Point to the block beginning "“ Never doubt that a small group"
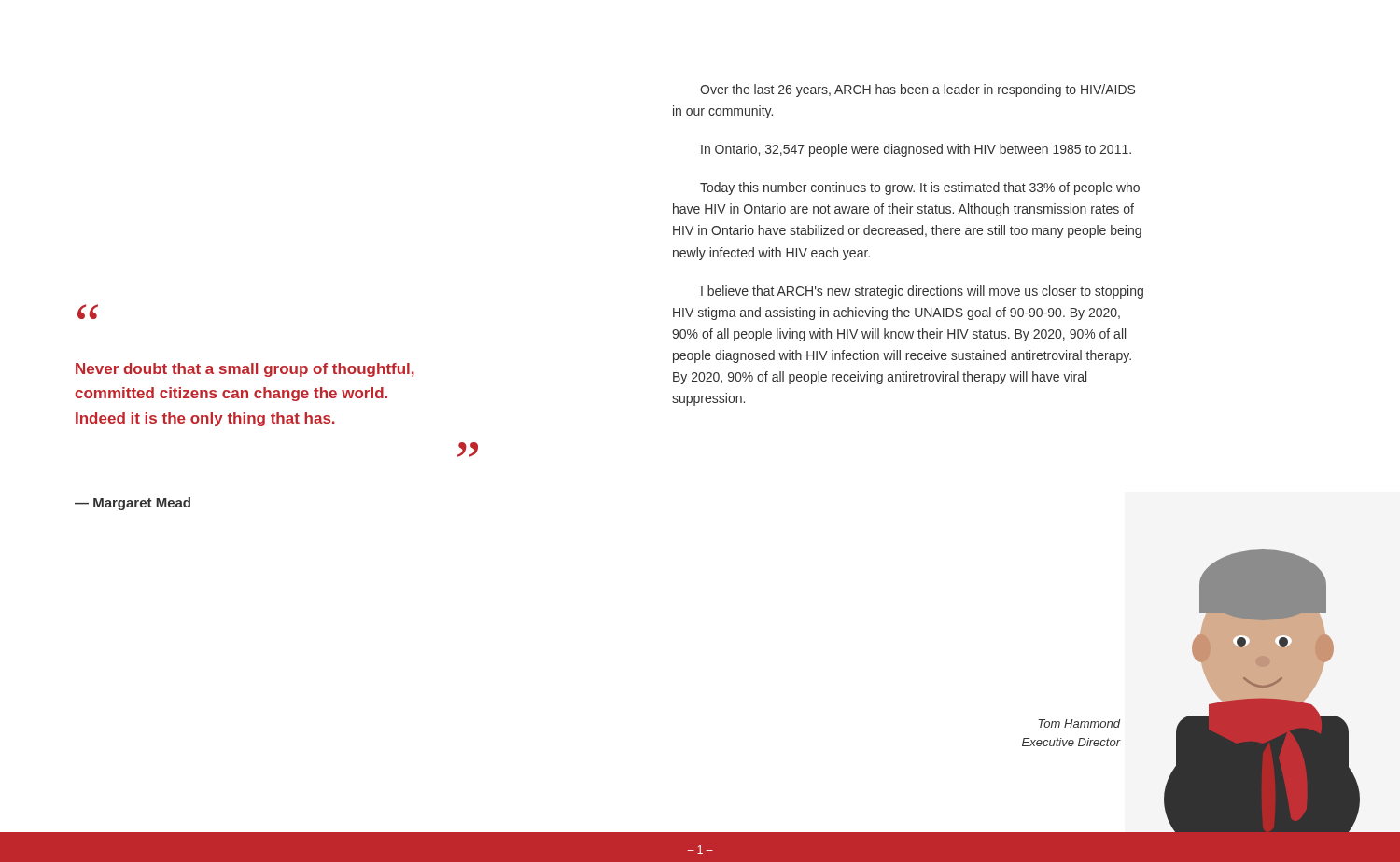The image size is (1400, 862). [x=303, y=402]
